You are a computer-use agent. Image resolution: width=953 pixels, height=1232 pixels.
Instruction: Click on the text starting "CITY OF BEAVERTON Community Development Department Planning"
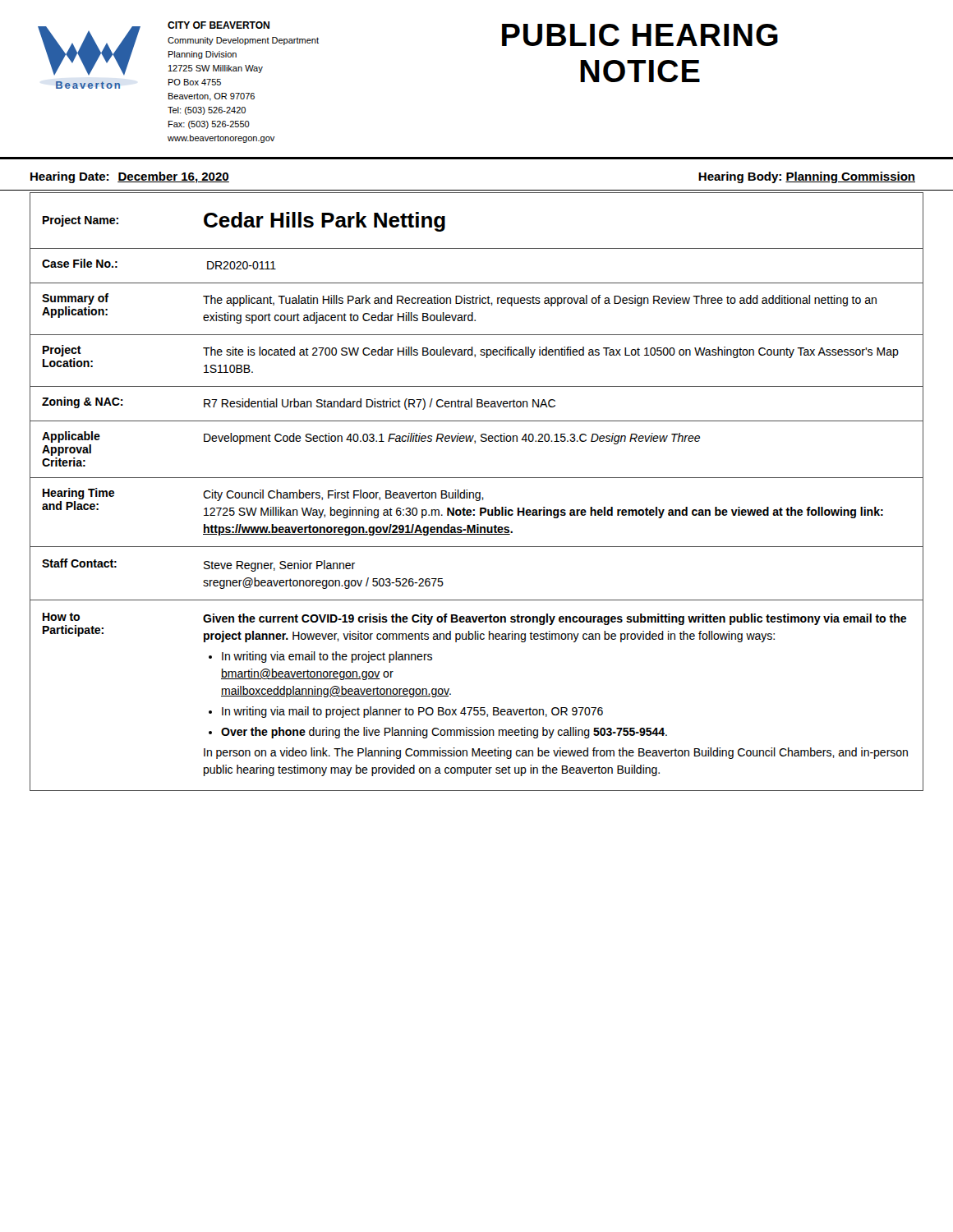243,81
